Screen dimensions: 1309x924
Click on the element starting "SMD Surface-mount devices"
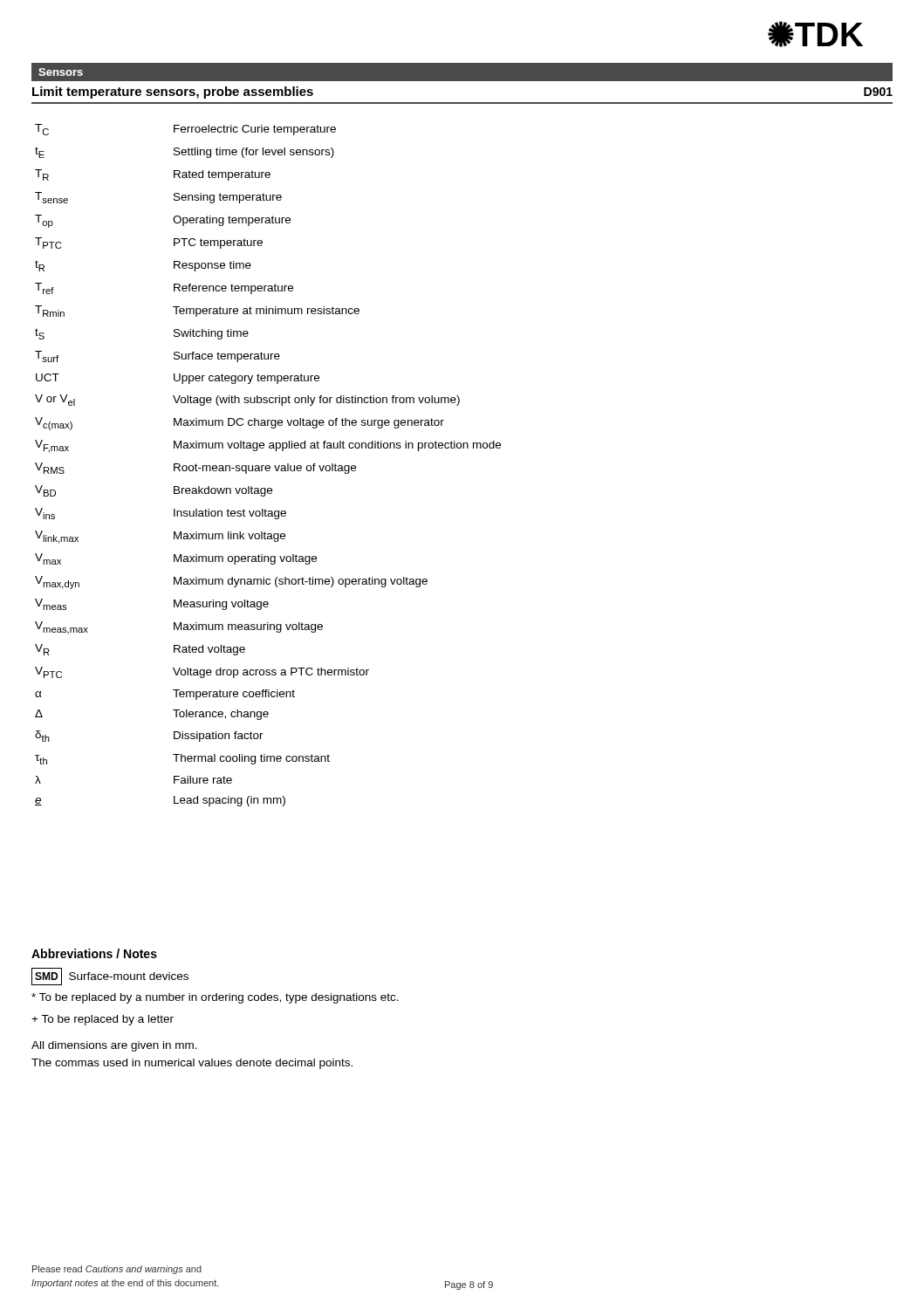coord(110,977)
